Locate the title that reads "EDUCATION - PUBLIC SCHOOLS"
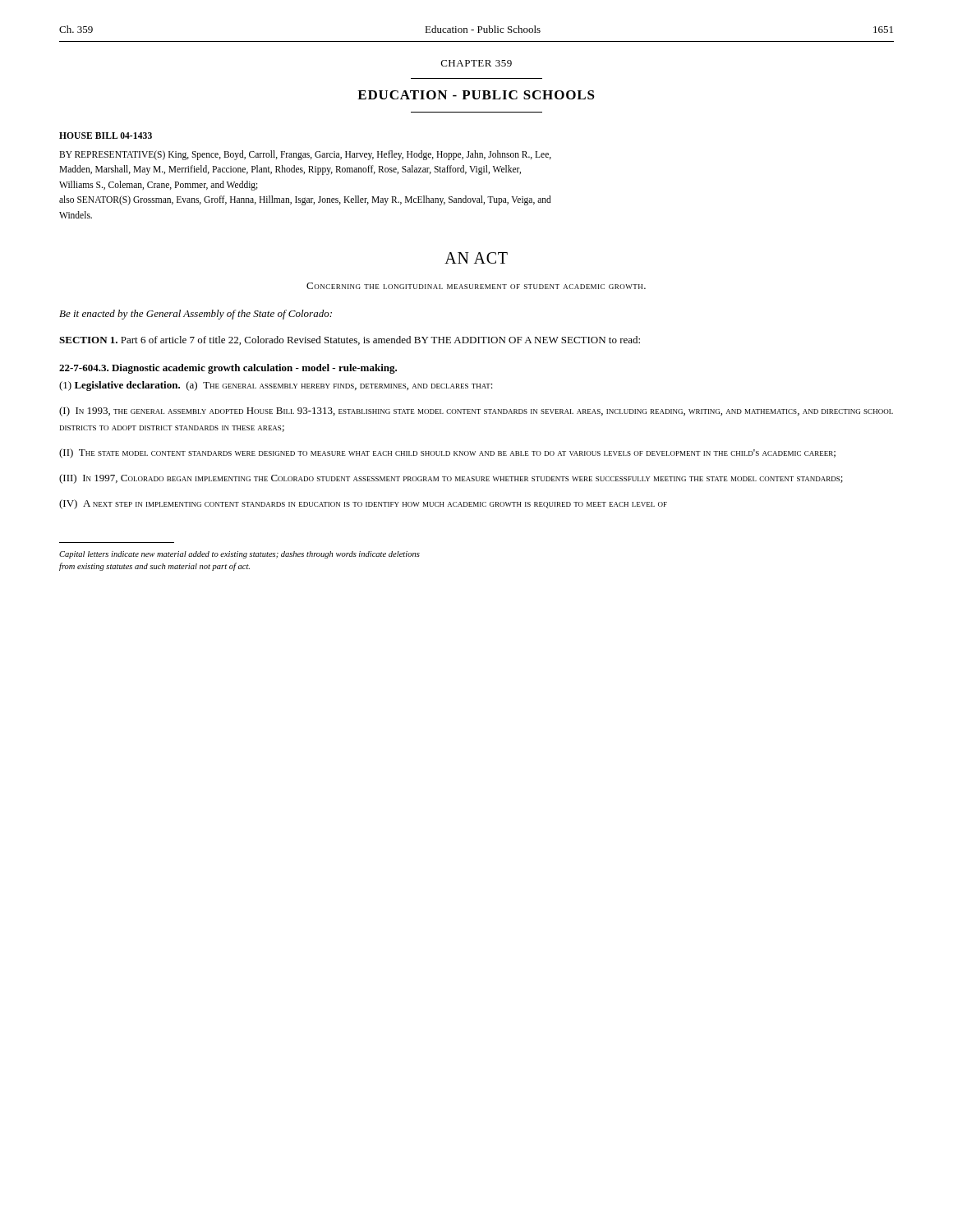This screenshot has width=953, height=1232. [476, 95]
